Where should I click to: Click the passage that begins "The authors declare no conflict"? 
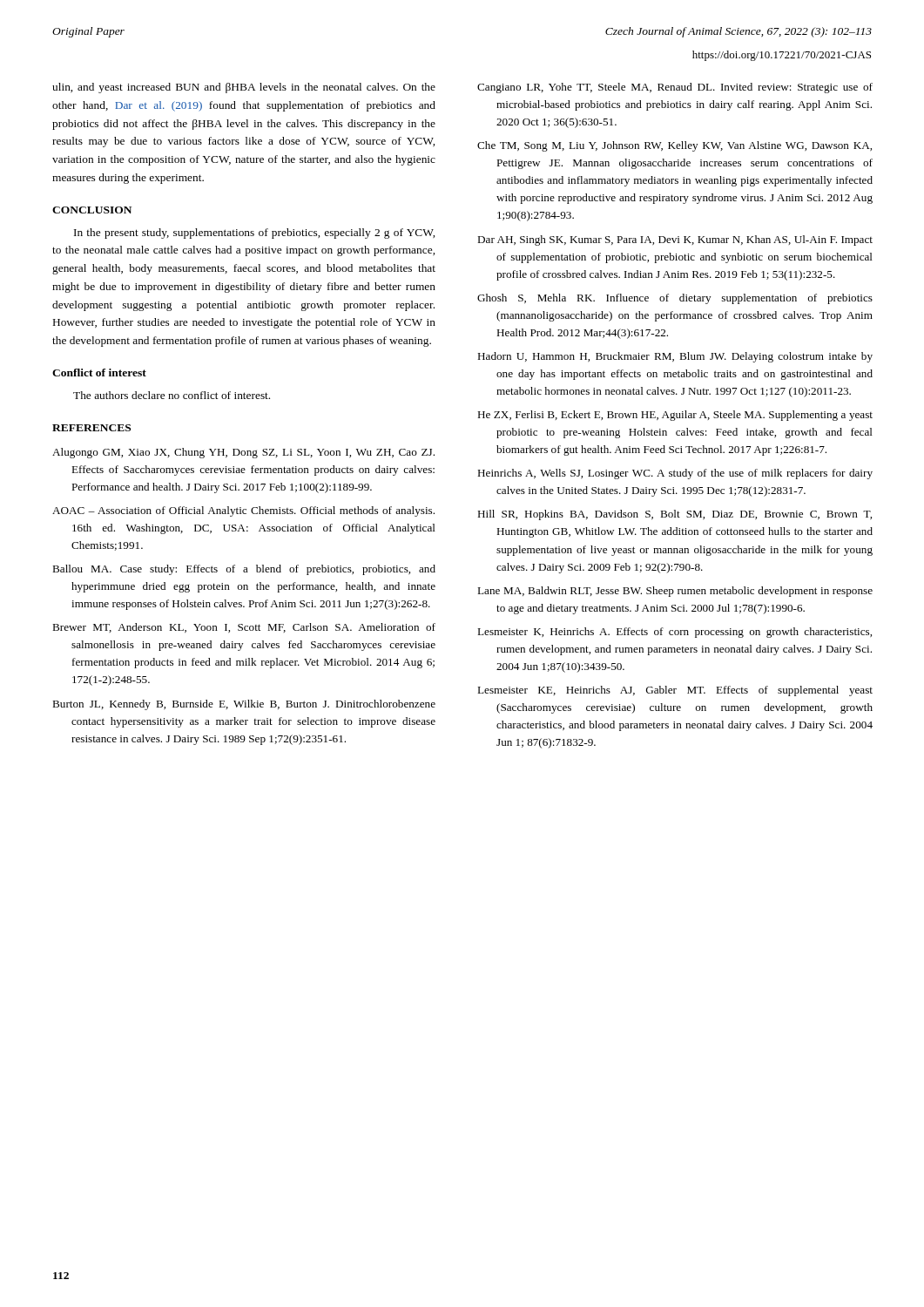coord(244,396)
